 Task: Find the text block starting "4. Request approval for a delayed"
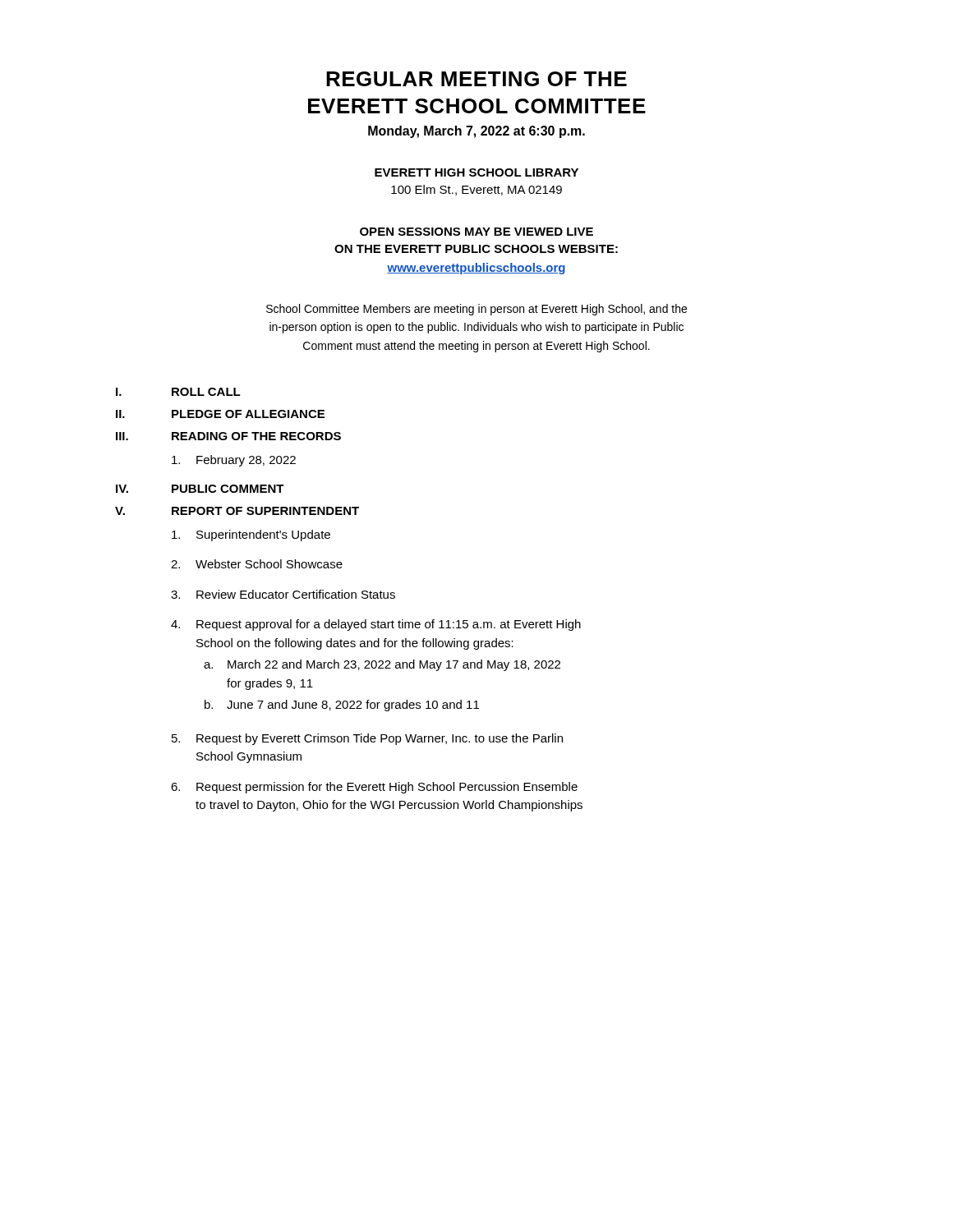(376, 666)
